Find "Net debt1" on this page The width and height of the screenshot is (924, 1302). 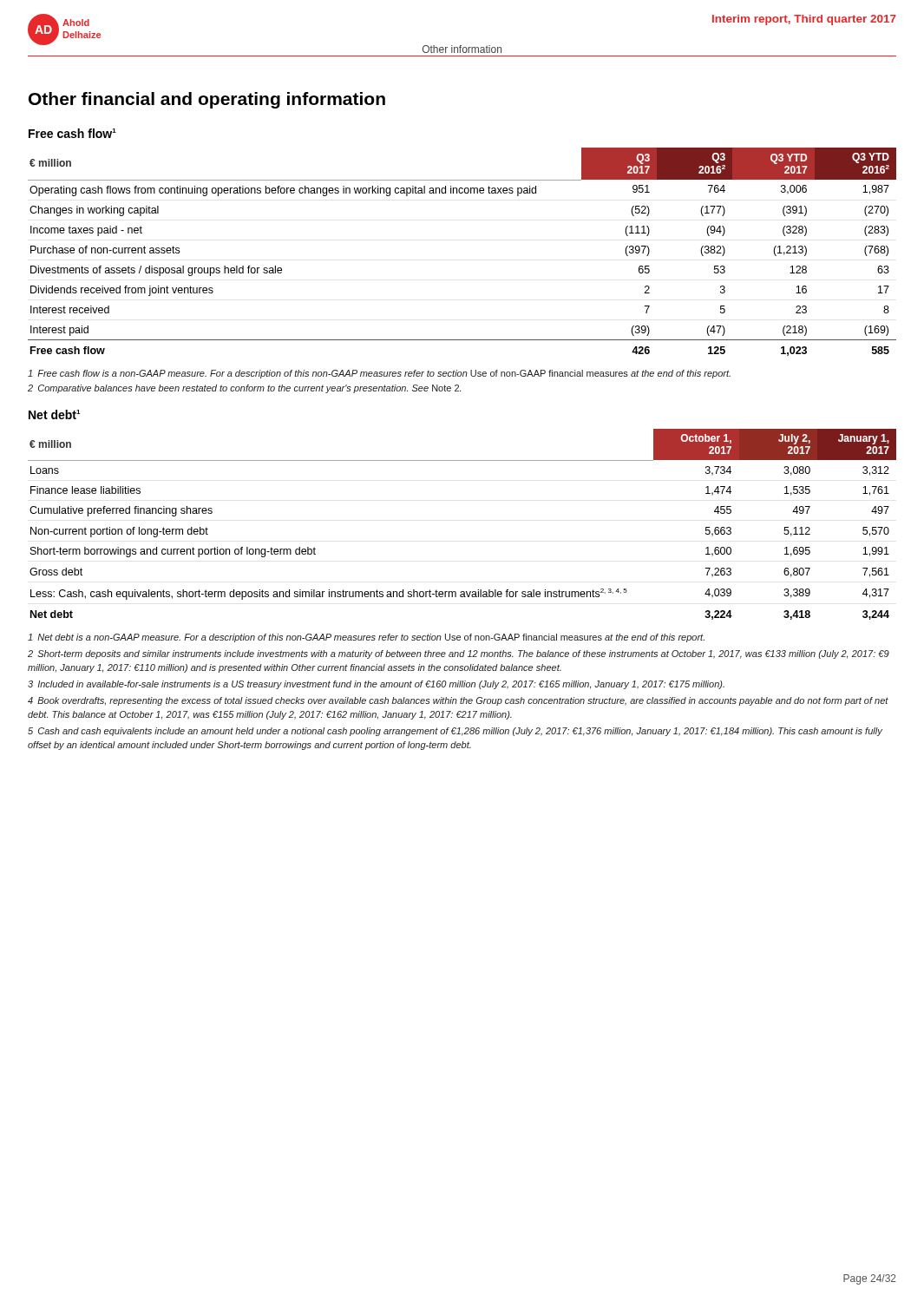[54, 415]
